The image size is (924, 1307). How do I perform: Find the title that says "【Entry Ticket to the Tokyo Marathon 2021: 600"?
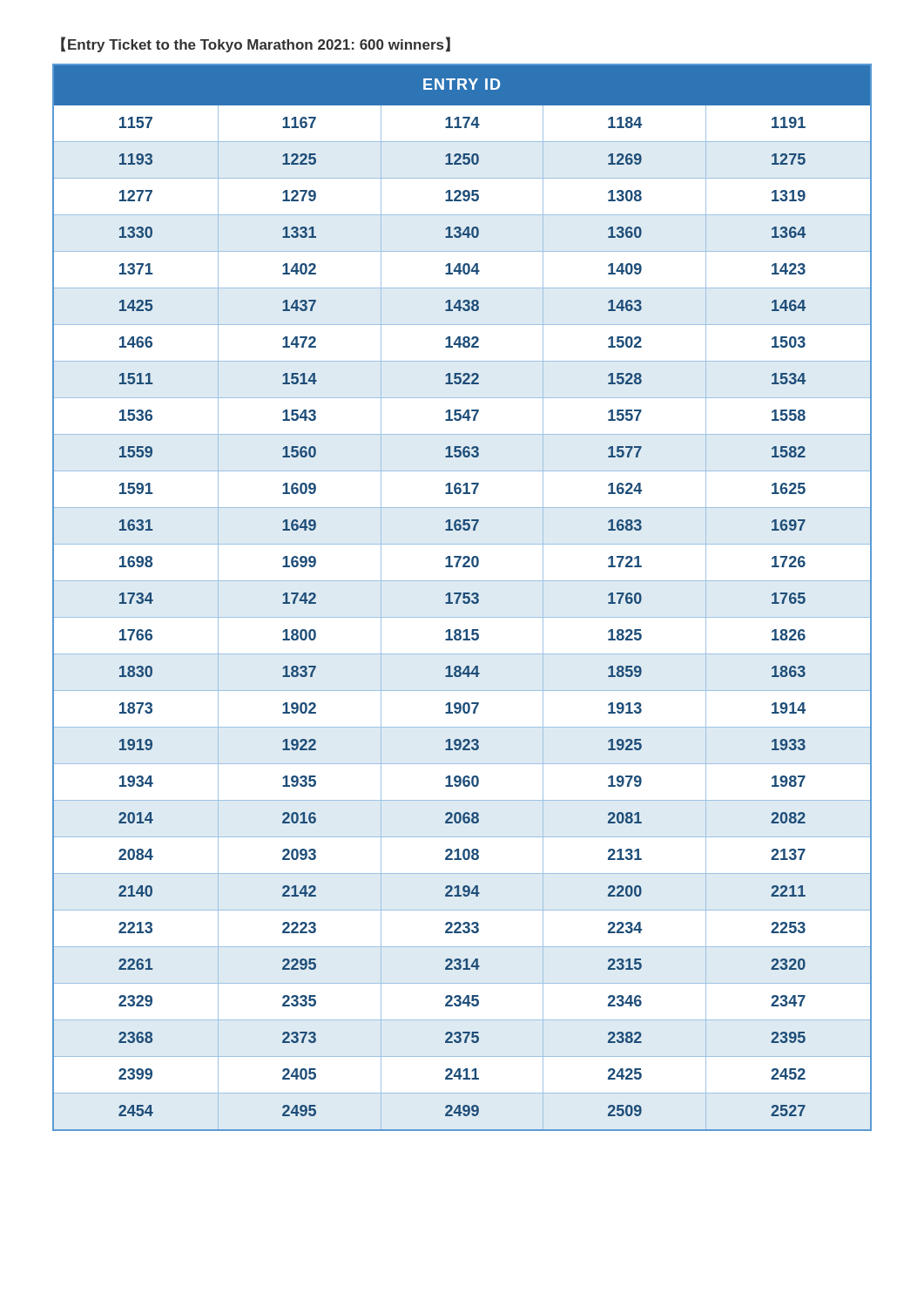pyautogui.click(x=256, y=45)
